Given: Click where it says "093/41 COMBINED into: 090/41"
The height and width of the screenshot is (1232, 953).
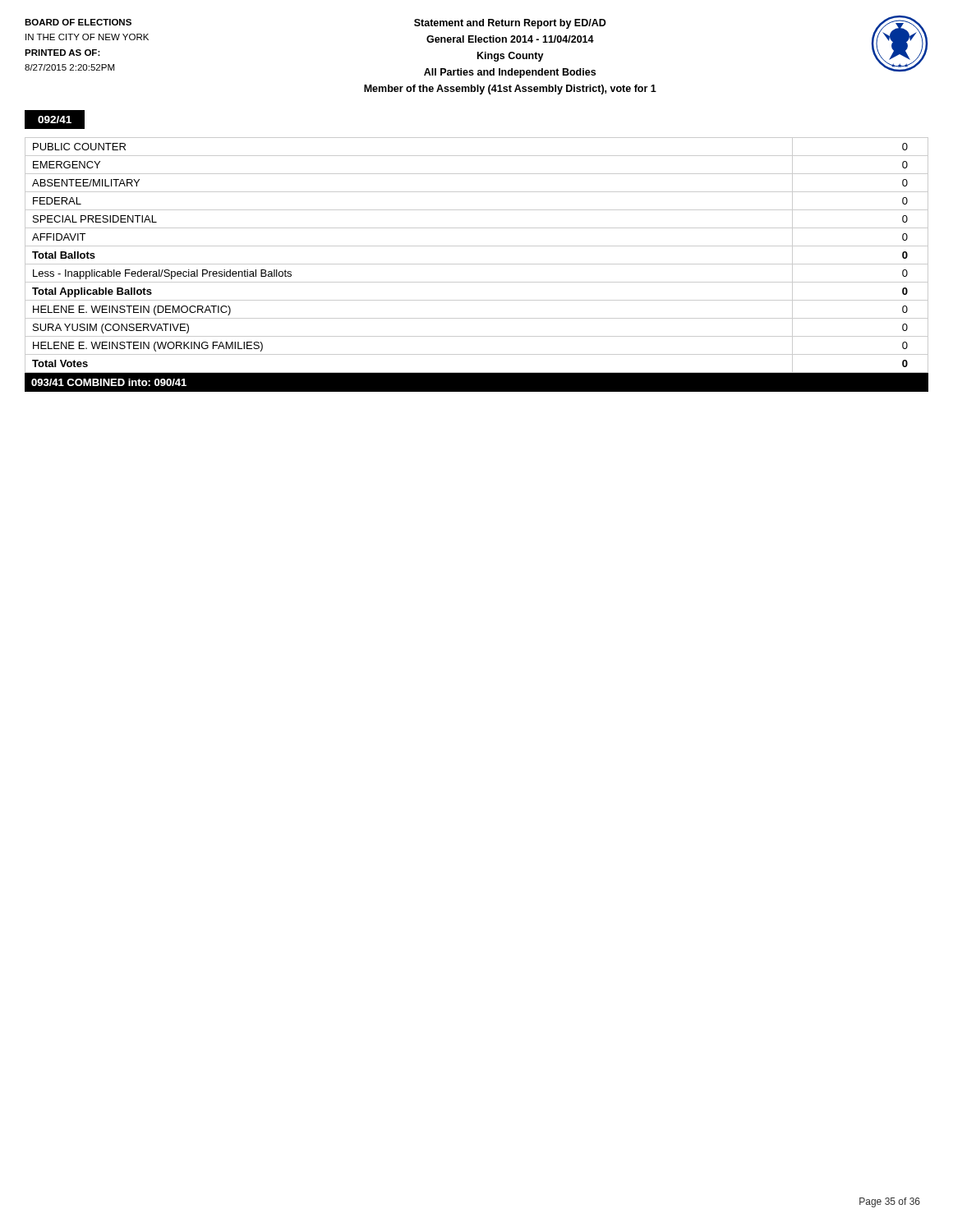Looking at the screenshot, I should (476, 382).
